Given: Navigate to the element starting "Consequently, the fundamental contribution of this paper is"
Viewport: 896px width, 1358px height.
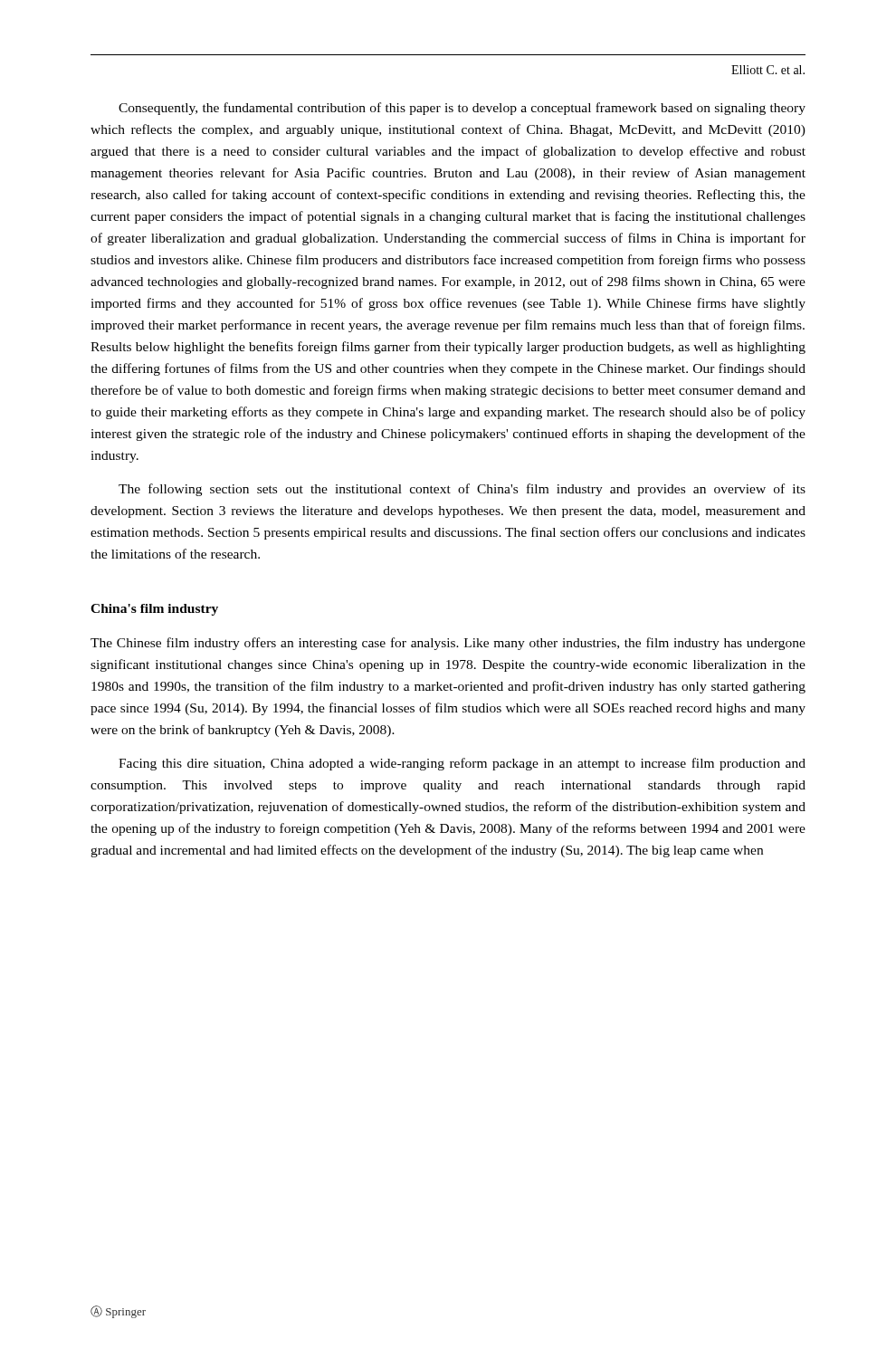Looking at the screenshot, I should 448,281.
